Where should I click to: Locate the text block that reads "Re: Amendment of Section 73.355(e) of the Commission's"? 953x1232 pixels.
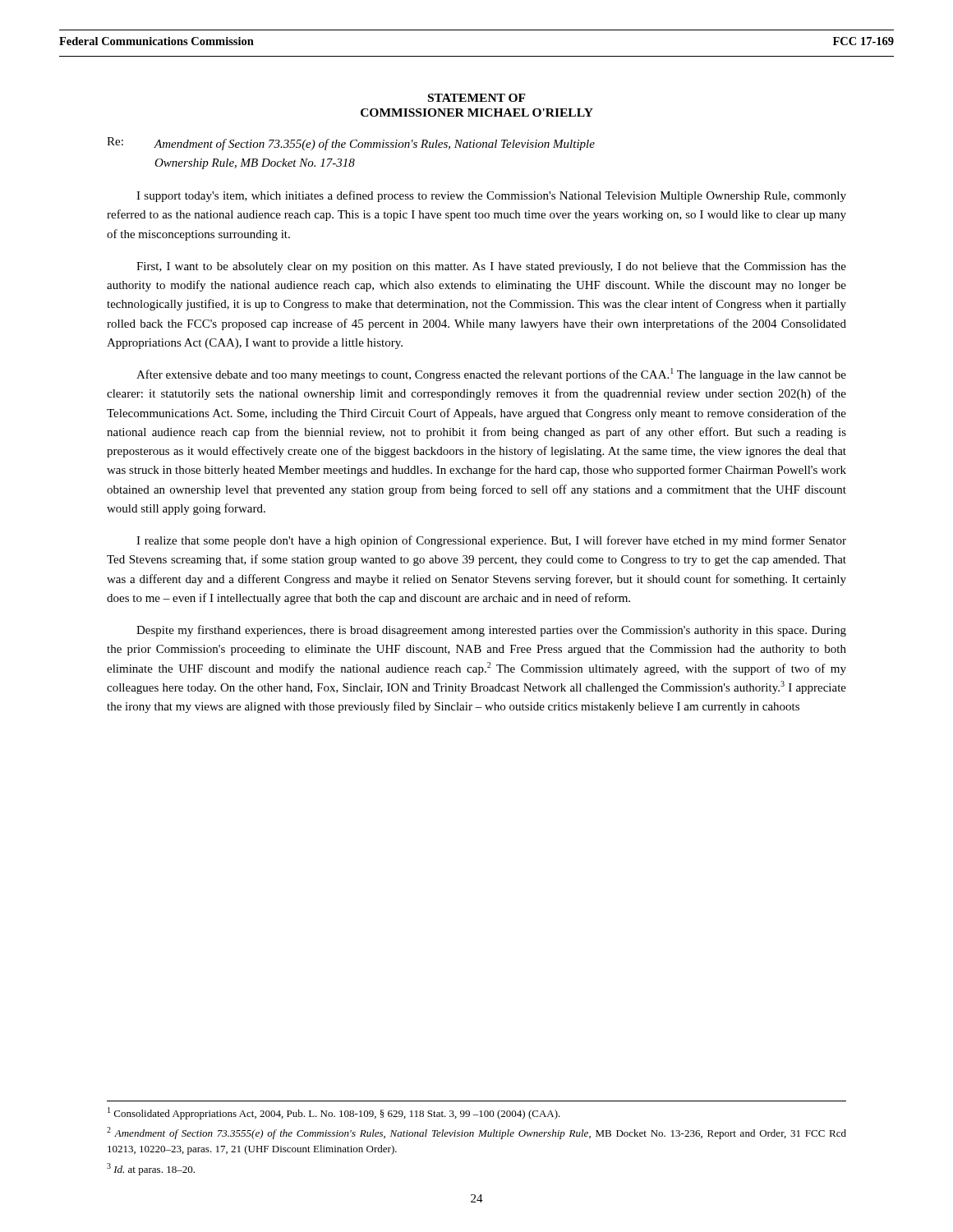tap(351, 153)
